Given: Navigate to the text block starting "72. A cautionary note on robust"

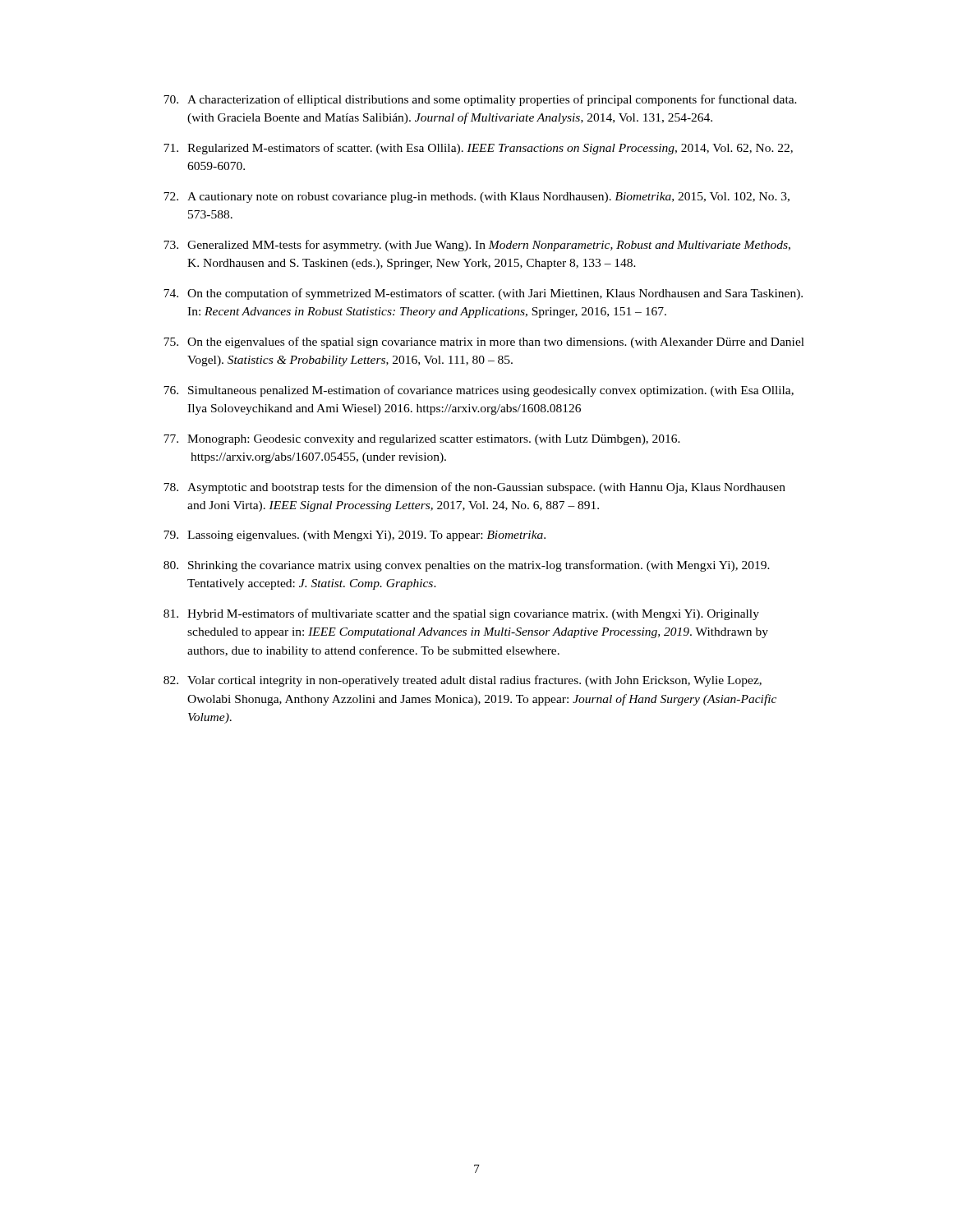Looking at the screenshot, I should 476,206.
